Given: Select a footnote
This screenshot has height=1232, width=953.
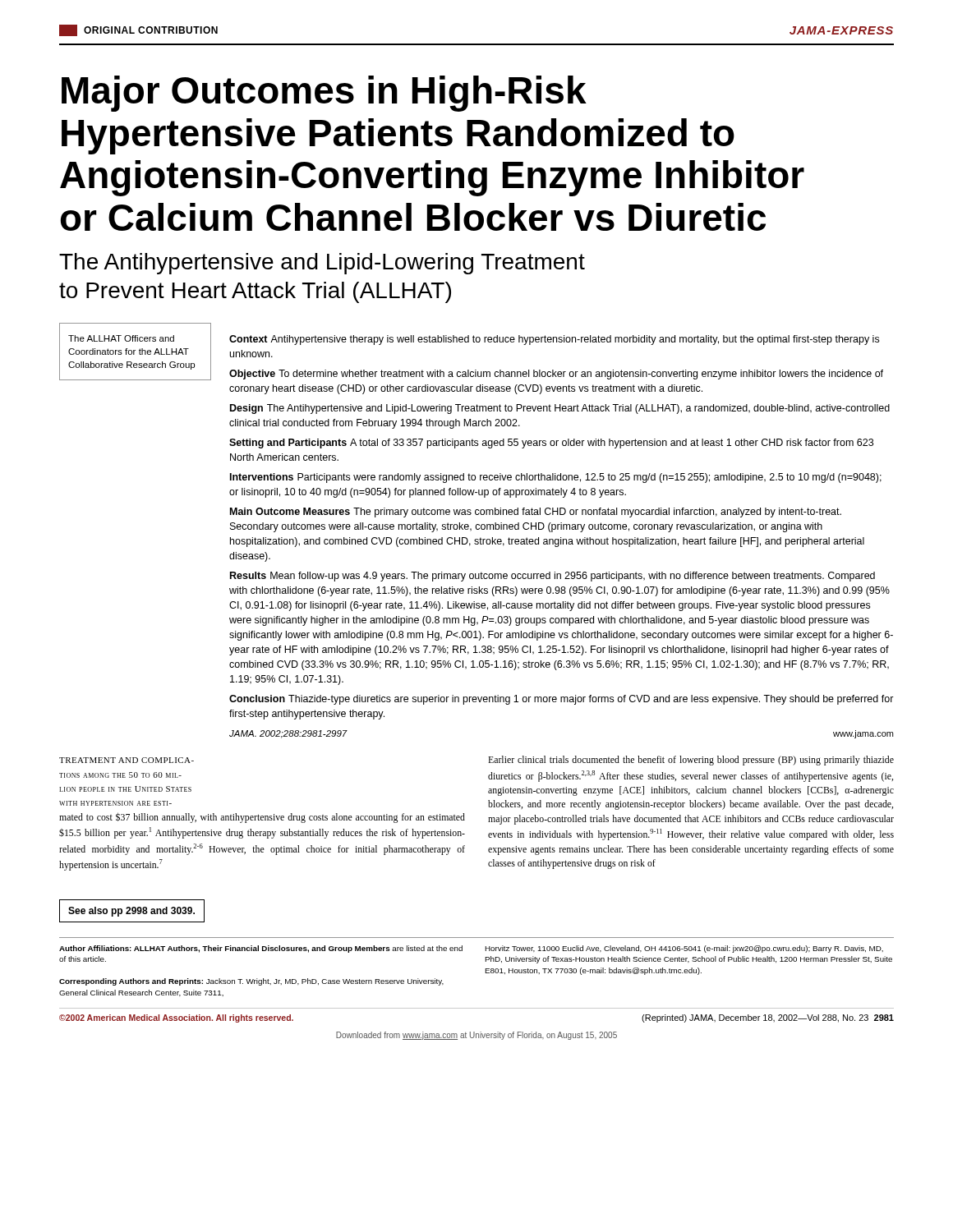Looking at the screenshot, I should click(476, 970).
